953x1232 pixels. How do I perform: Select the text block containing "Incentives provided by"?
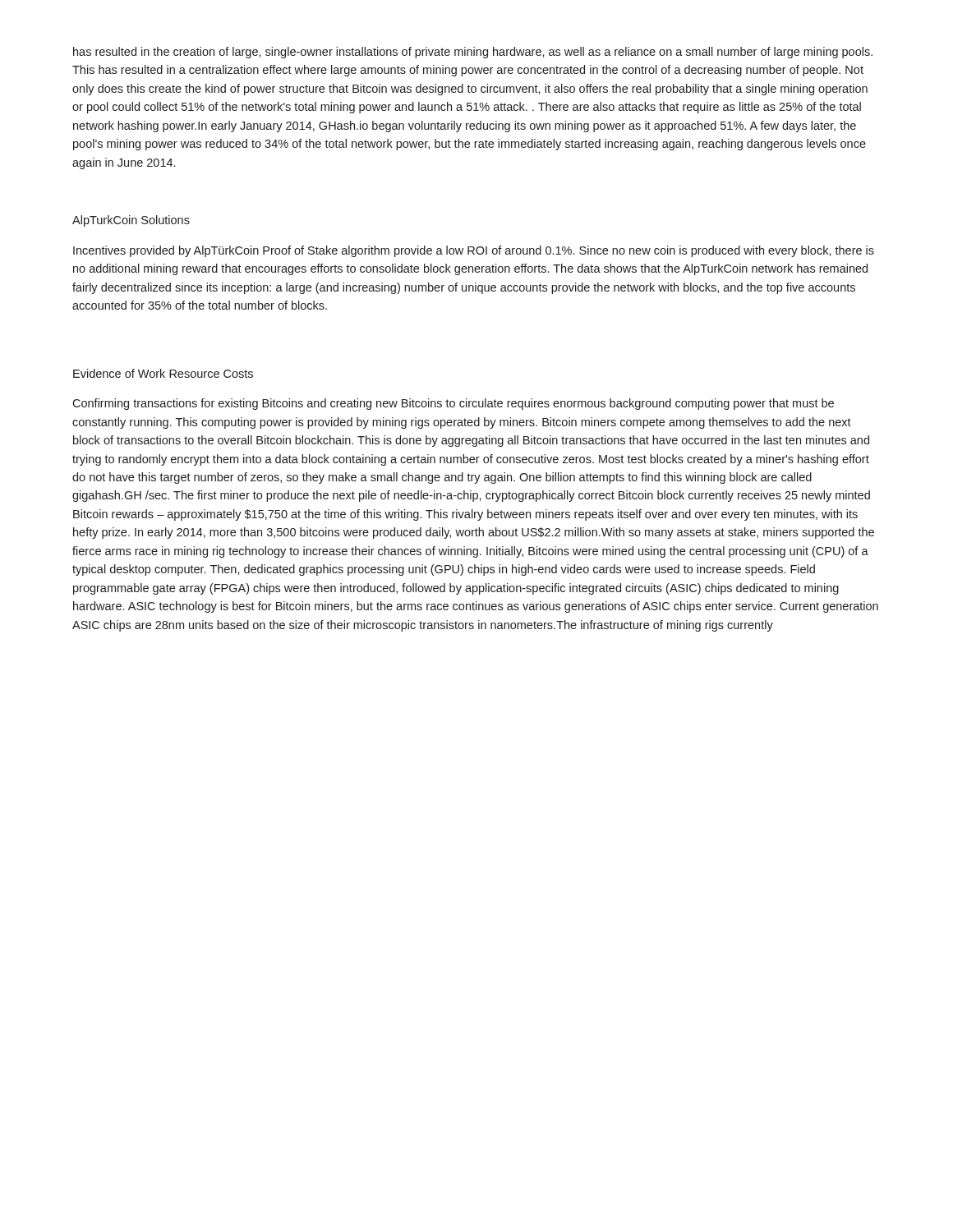pos(473,278)
